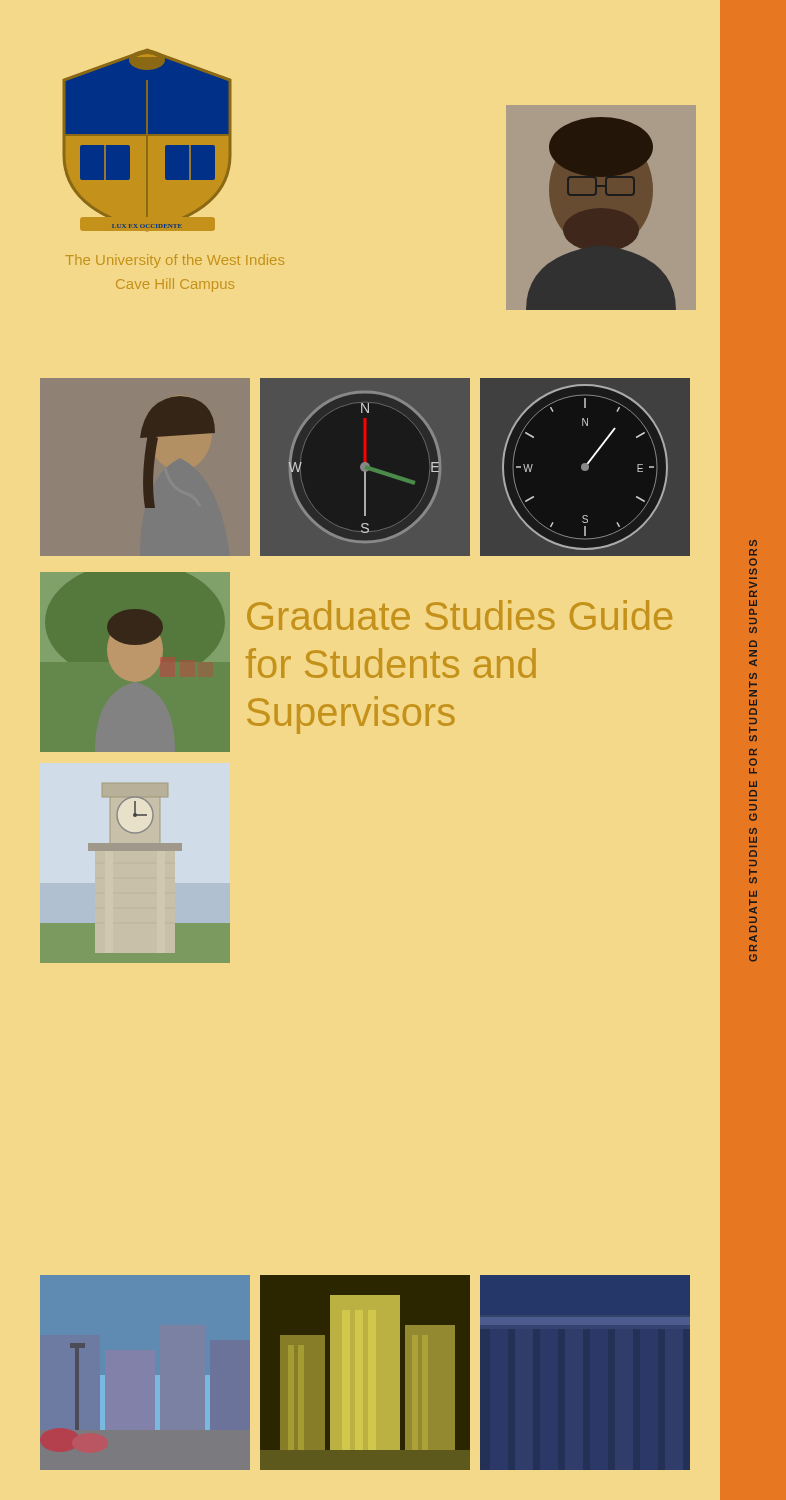Click on the title that reads "Graduate Studies Guide"
Screen dimensions: 1500x786
460,664
